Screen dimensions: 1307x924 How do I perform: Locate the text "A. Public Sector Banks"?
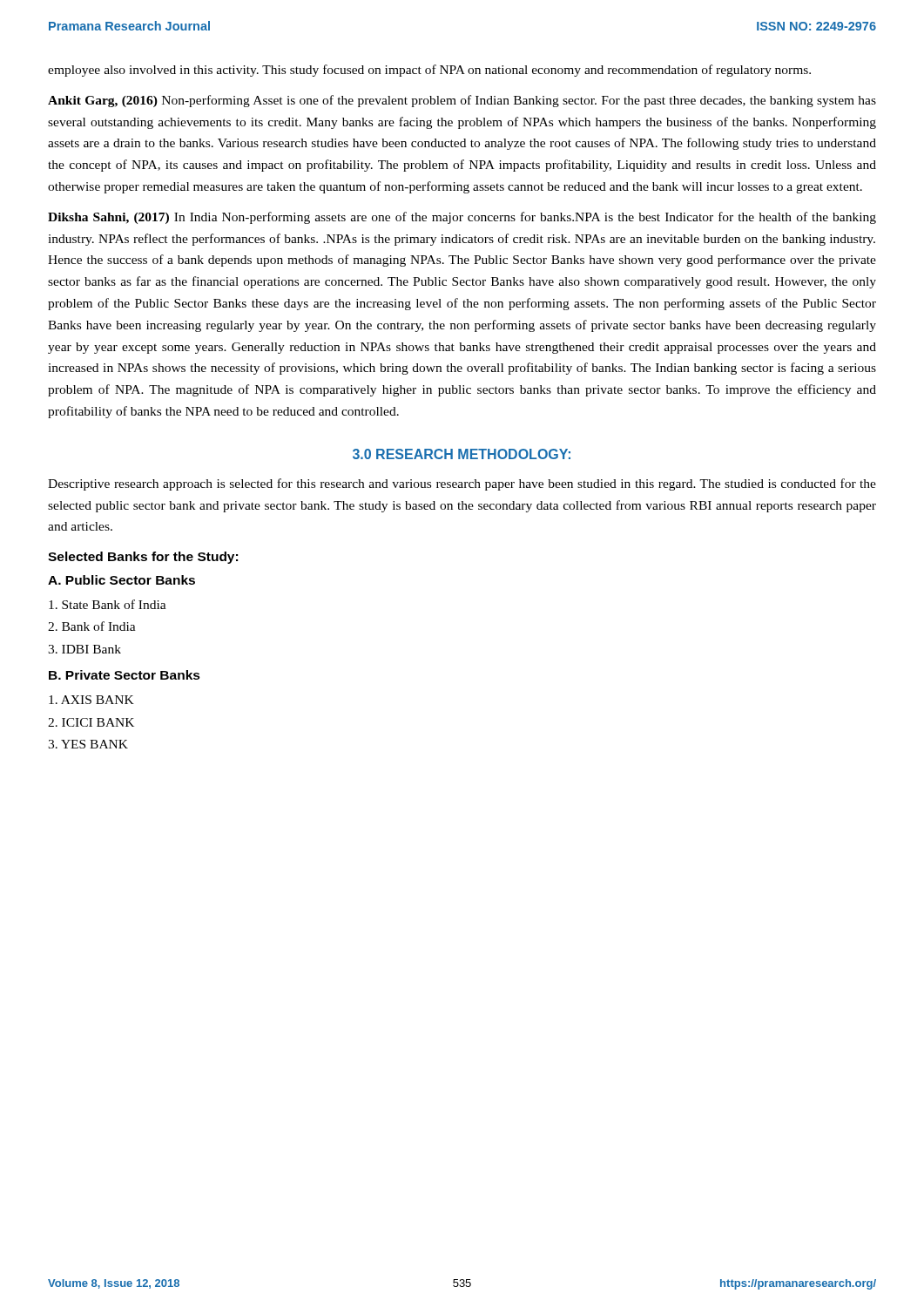(122, 580)
